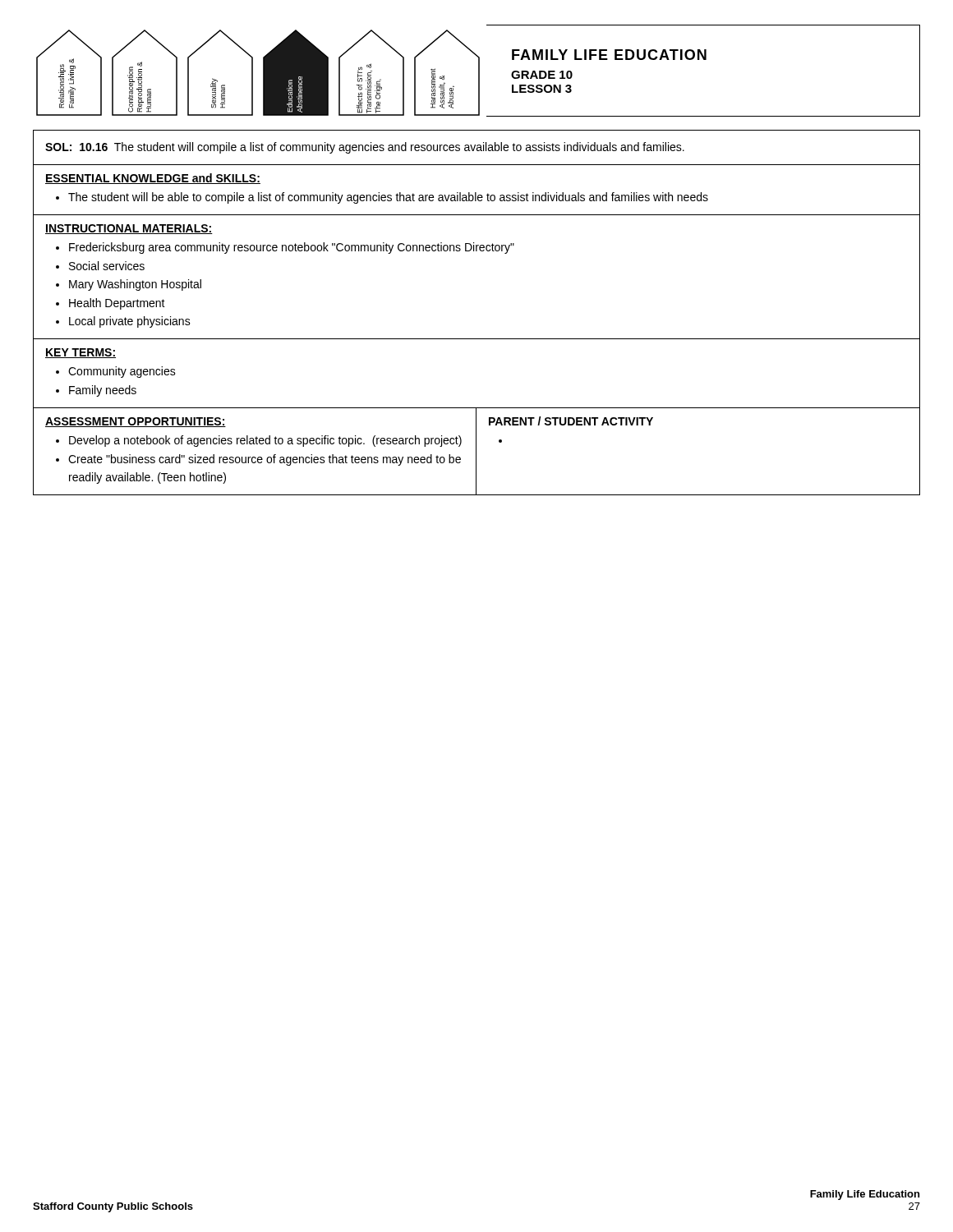Navigate to the passage starting "Family needs"
Viewport: 953px width, 1232px height.
102,390
